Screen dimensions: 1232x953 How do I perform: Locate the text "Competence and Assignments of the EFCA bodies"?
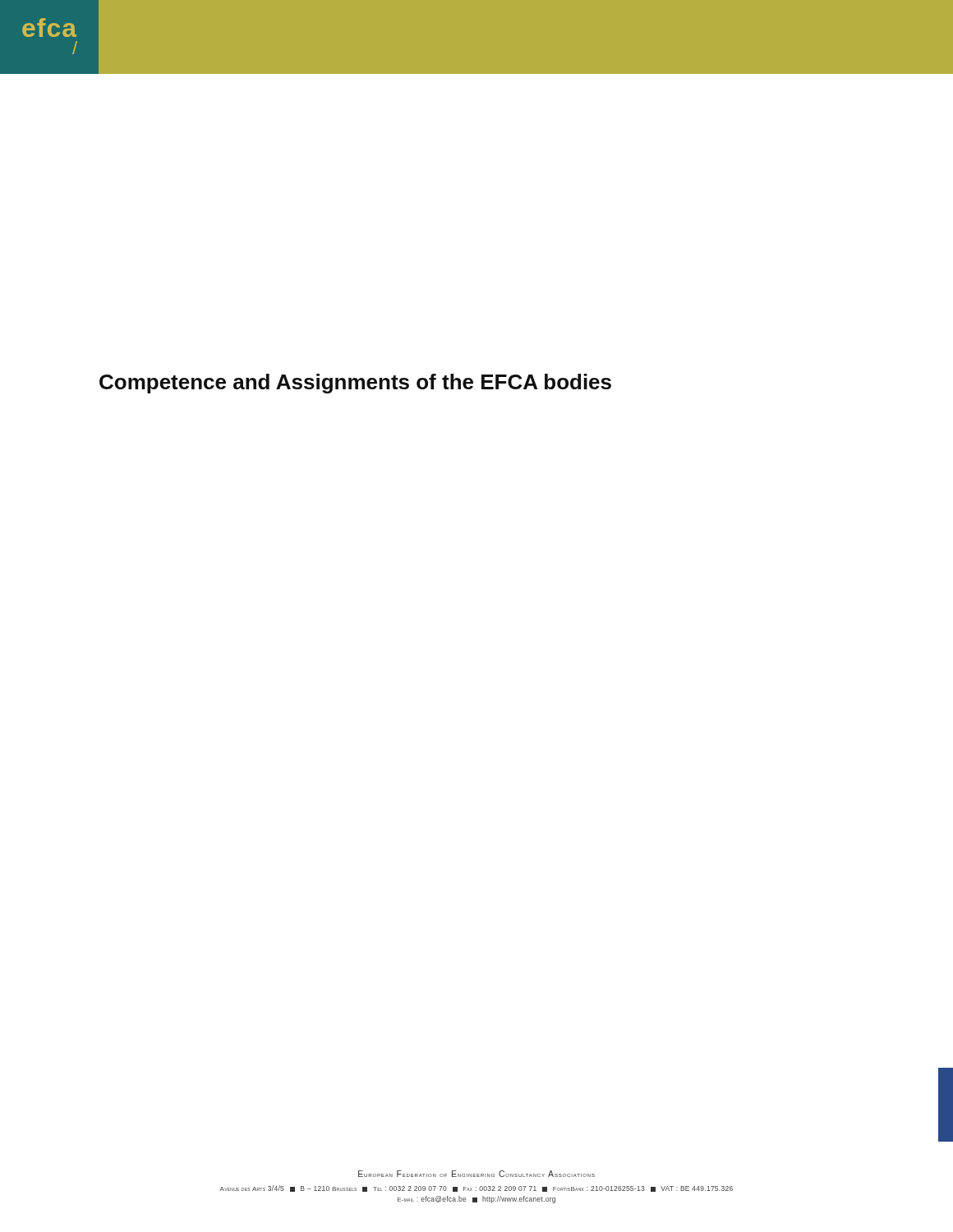355,382
